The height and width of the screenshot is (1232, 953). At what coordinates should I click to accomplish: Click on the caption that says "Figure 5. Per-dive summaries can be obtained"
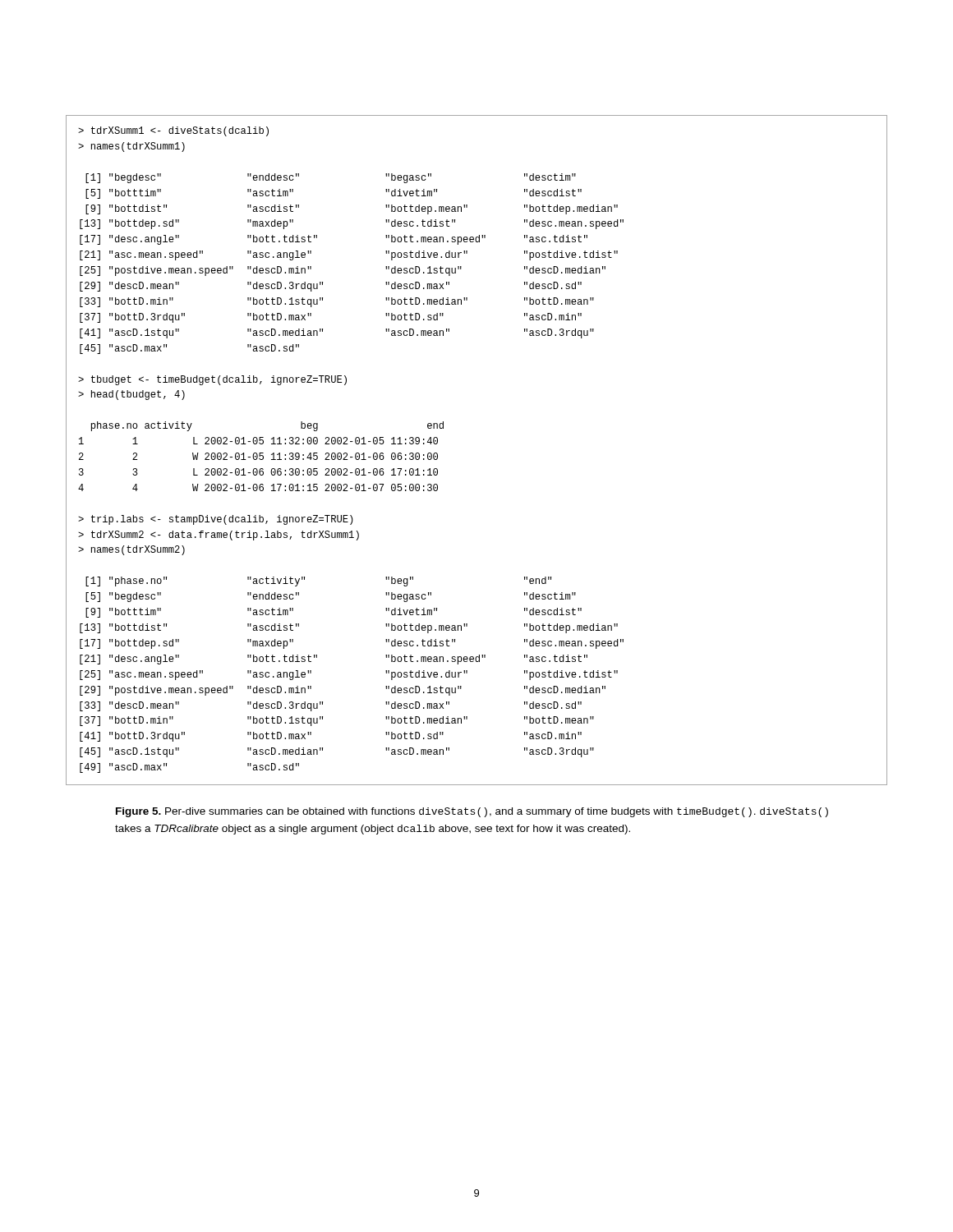[x=472, y=820]
